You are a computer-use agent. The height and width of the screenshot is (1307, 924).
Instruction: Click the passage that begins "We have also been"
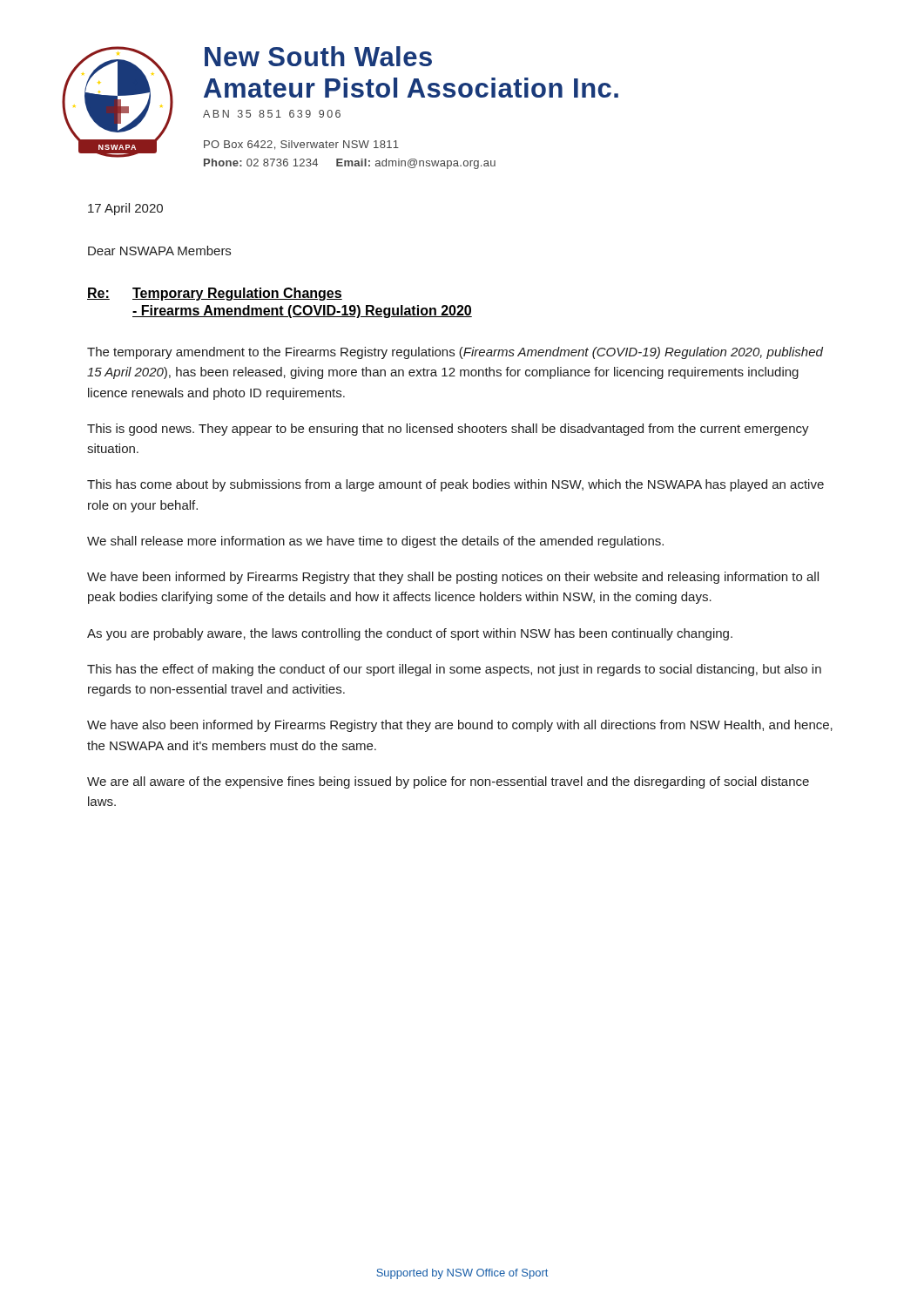click(460, 735)
